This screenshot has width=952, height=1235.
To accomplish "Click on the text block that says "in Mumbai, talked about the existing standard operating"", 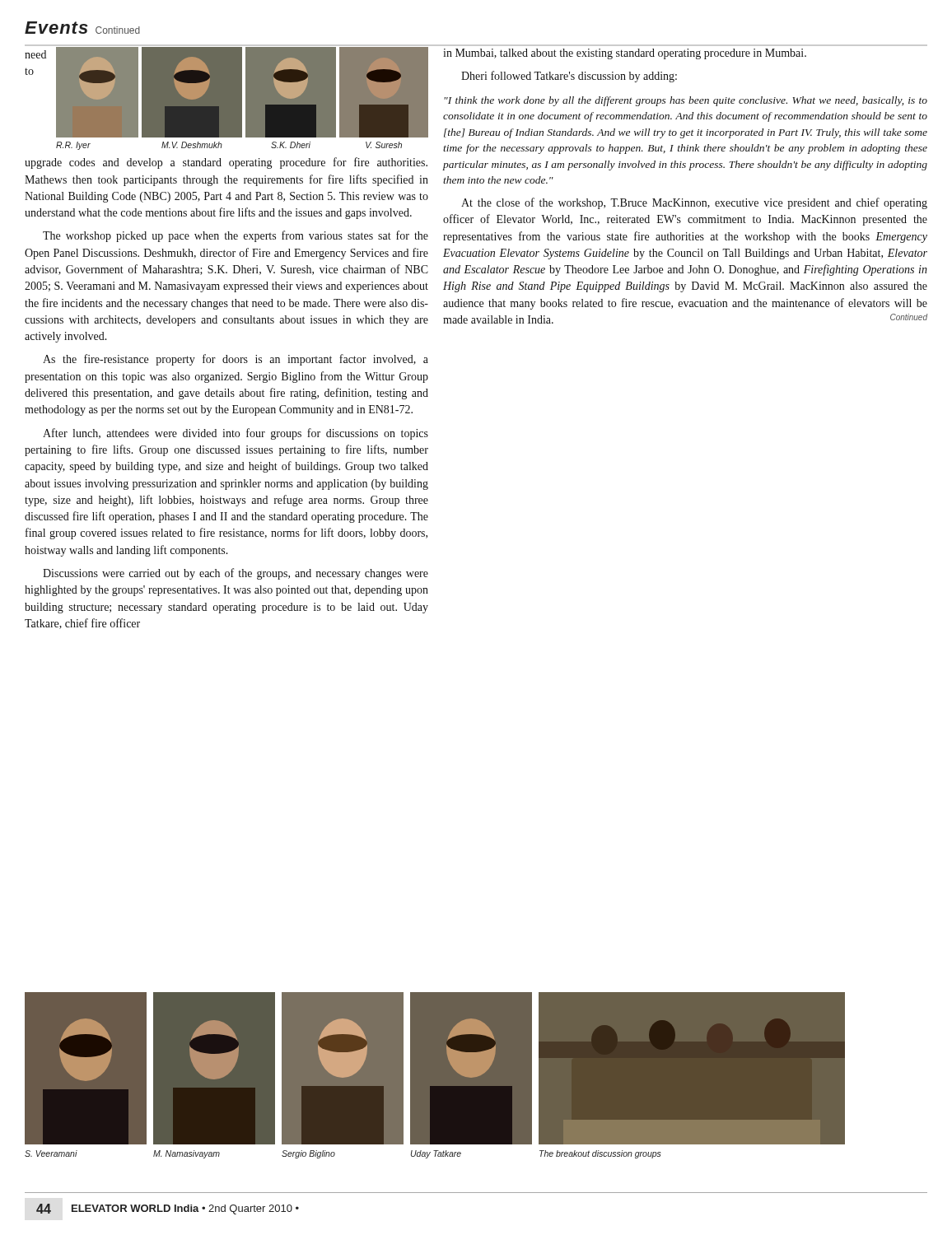I will click(685, 187).
